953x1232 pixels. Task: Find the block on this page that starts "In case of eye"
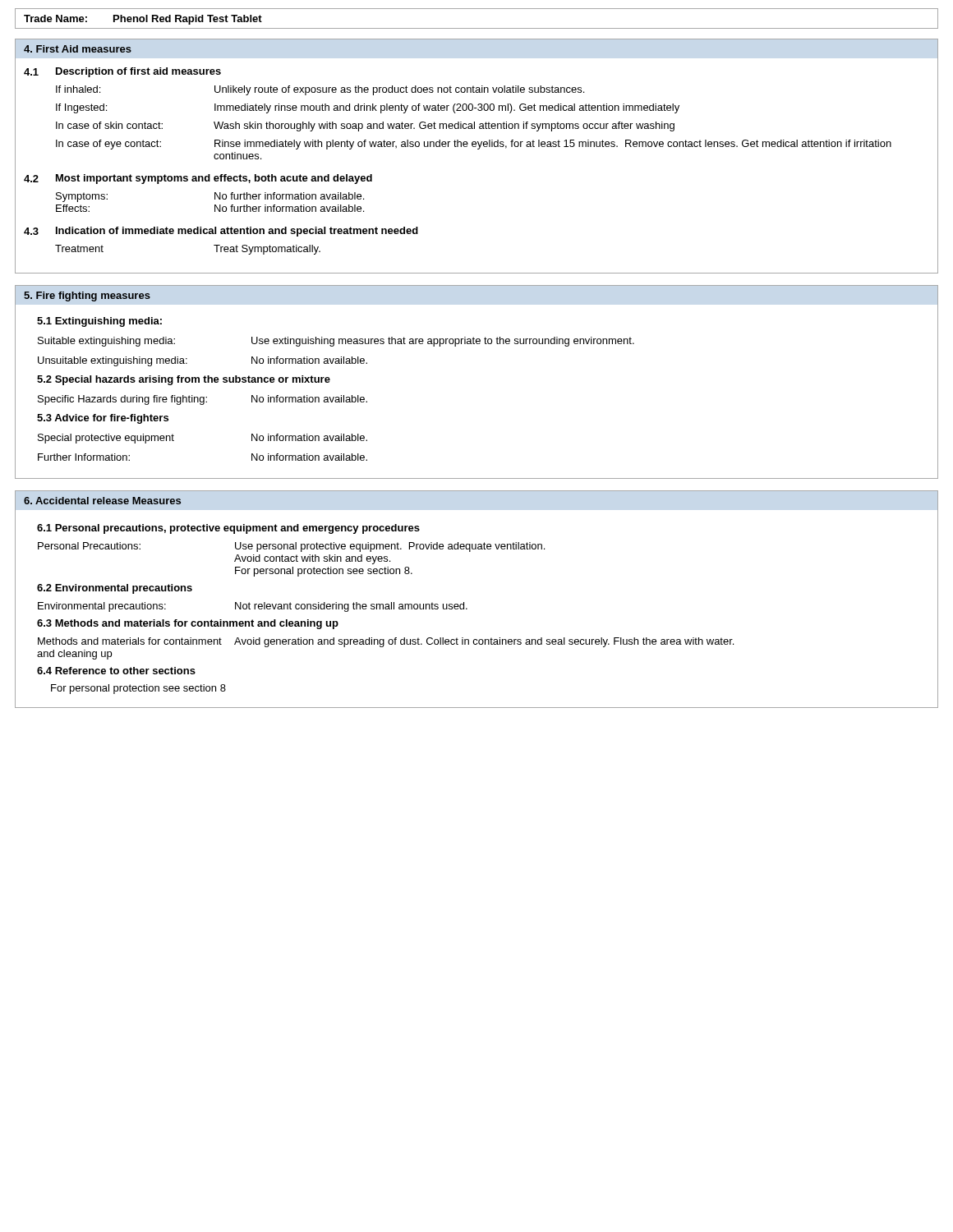point(492,149)
